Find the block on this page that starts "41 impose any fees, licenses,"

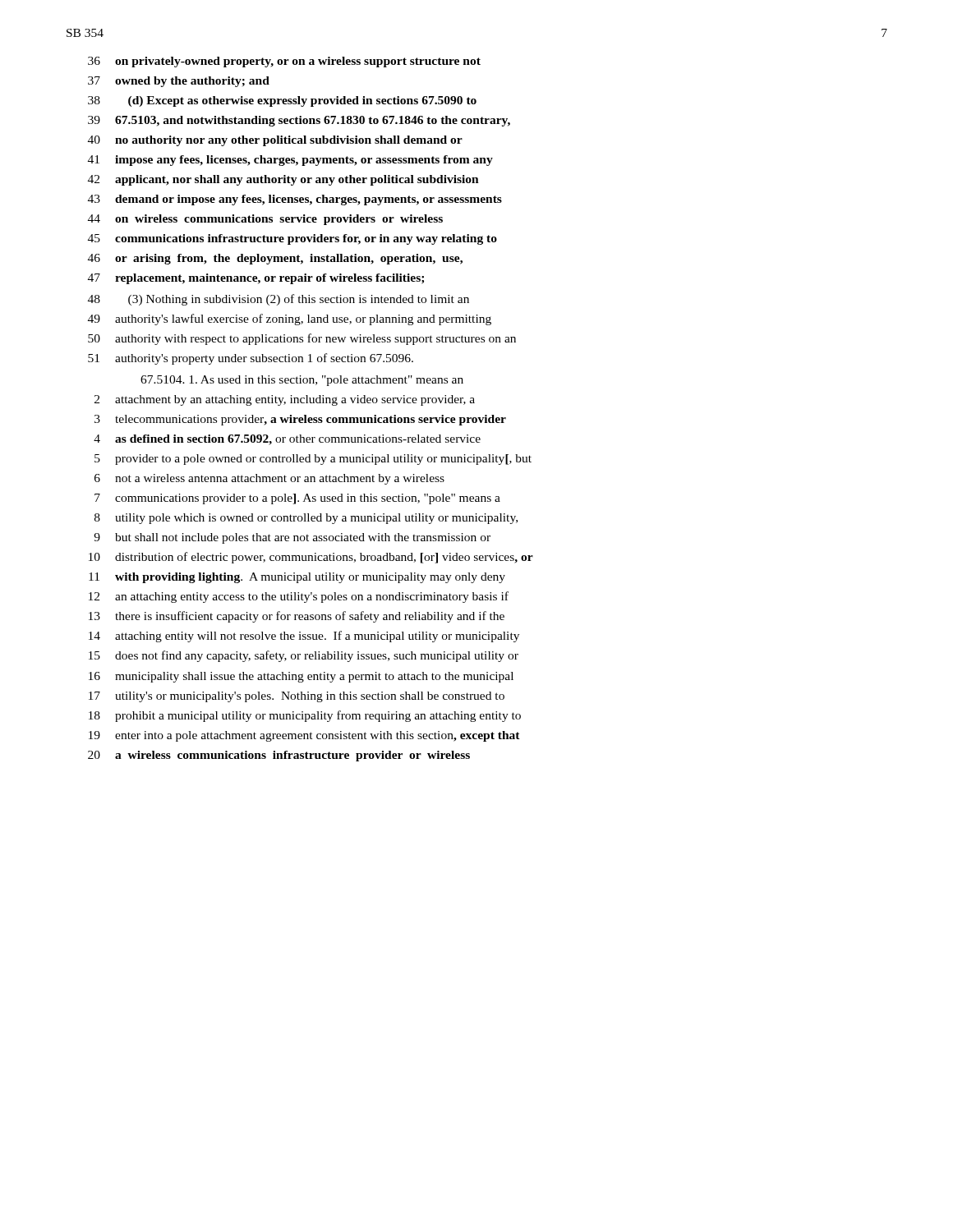click(476, 159)
